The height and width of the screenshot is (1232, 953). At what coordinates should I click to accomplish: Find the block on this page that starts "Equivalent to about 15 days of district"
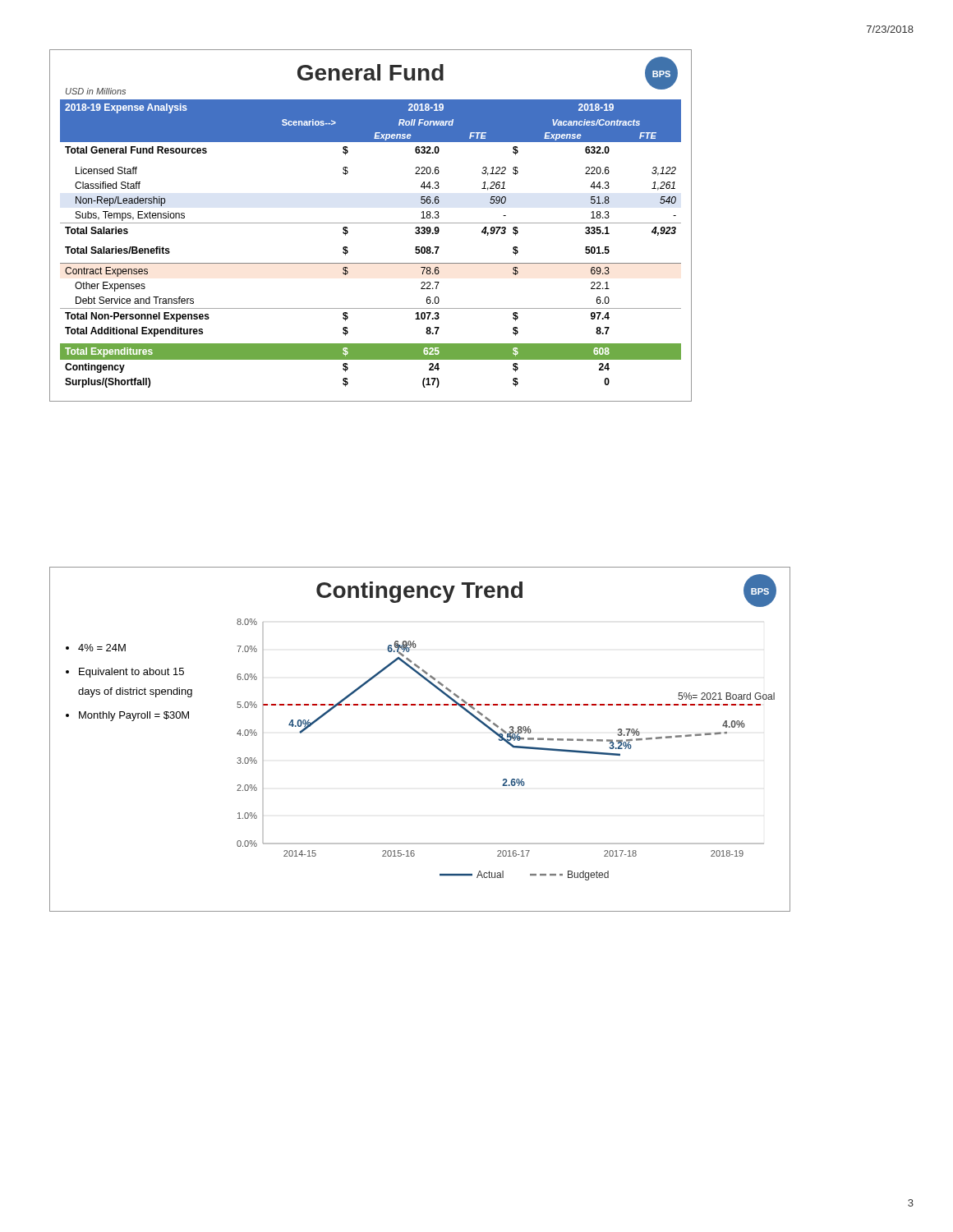tap(135, 681)
